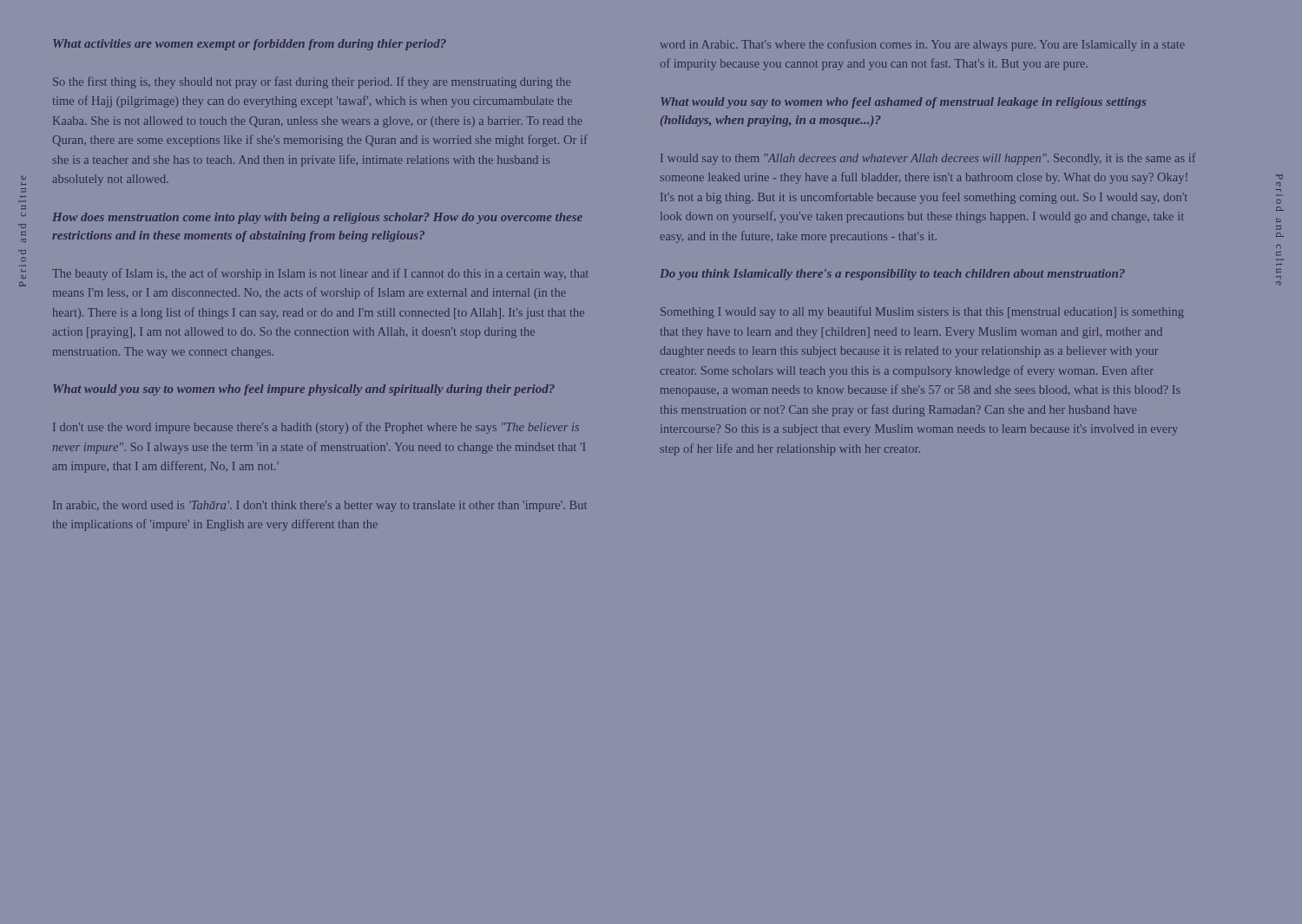Viewport: 1302px width, 924px height.
Task: Navigate to the text block starting "What activities are women exempt or forbidden"
Action: click(321, 44)
